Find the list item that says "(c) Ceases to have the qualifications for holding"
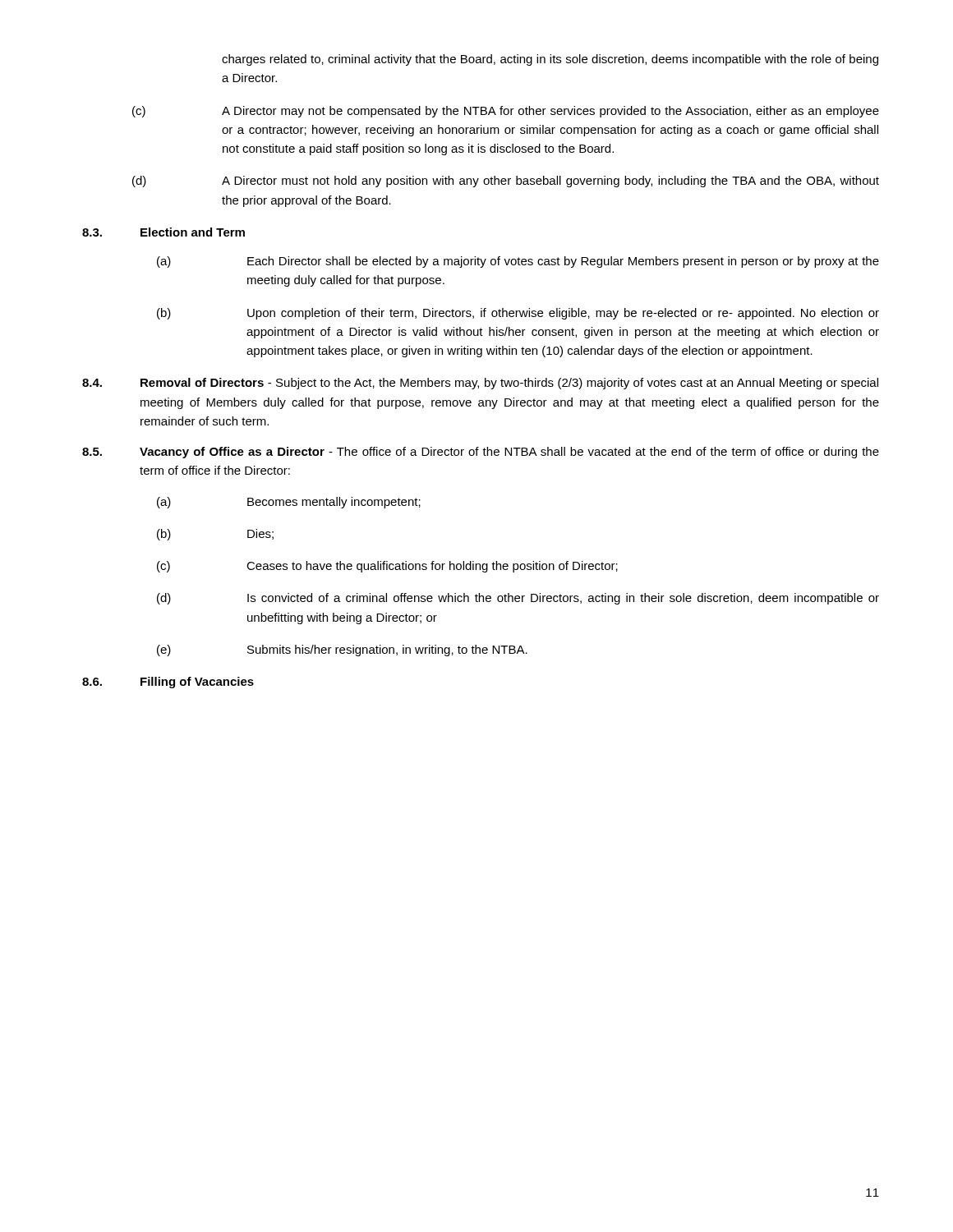This screenshot has height=1232, width=953. [493, 566]
